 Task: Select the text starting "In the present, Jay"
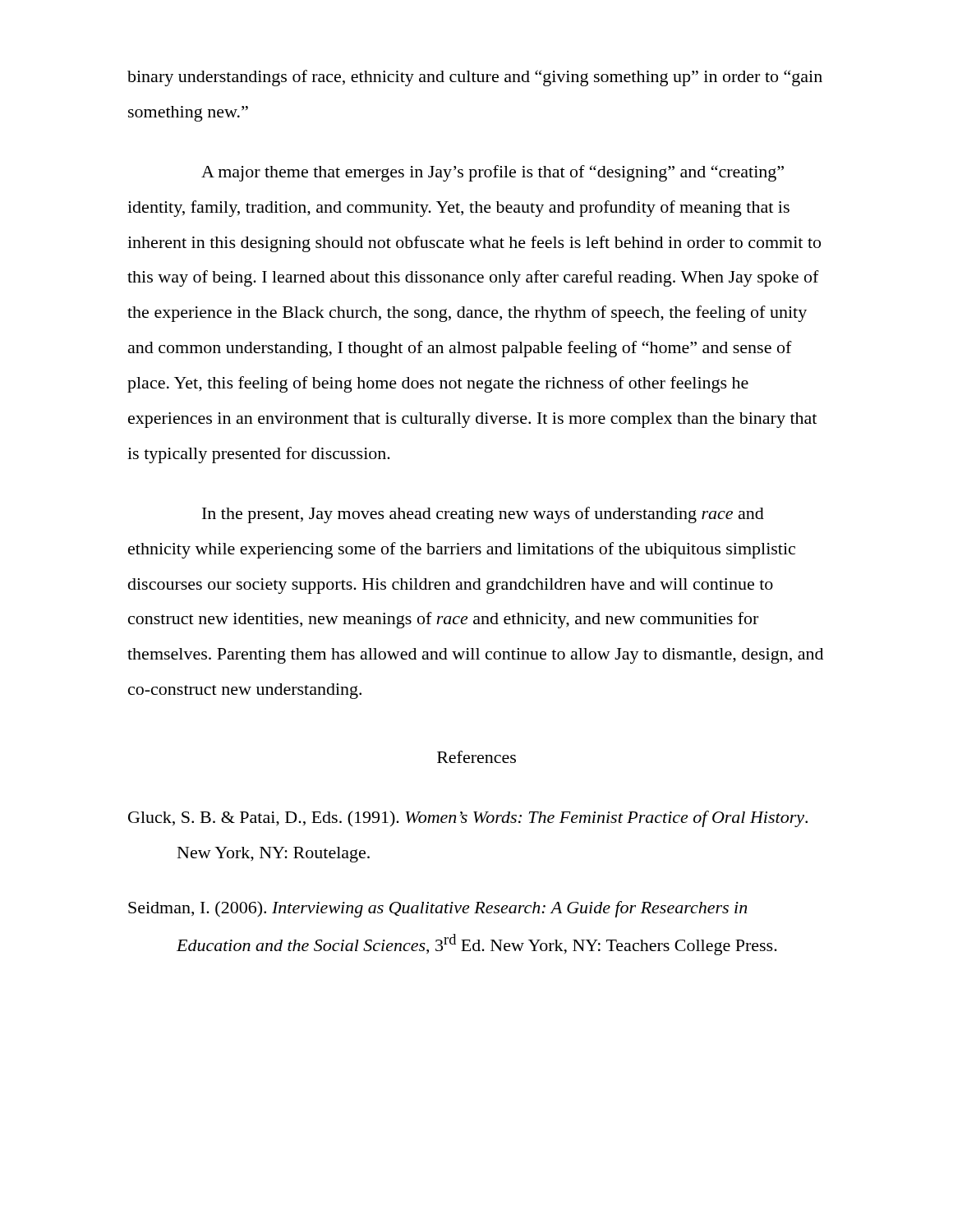[x=483, y=515]
